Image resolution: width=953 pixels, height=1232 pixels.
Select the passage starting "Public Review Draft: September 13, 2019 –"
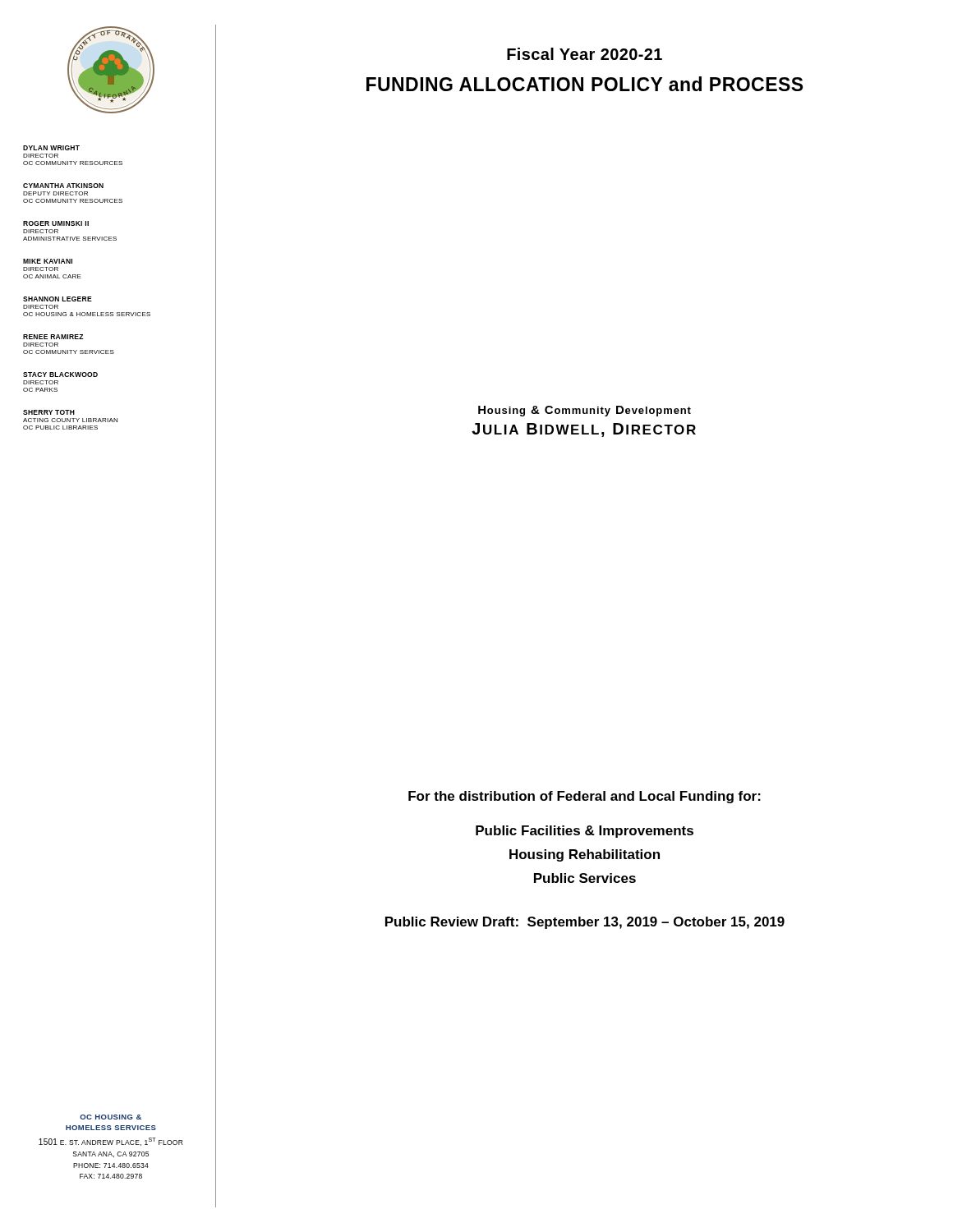click(585, 922)
